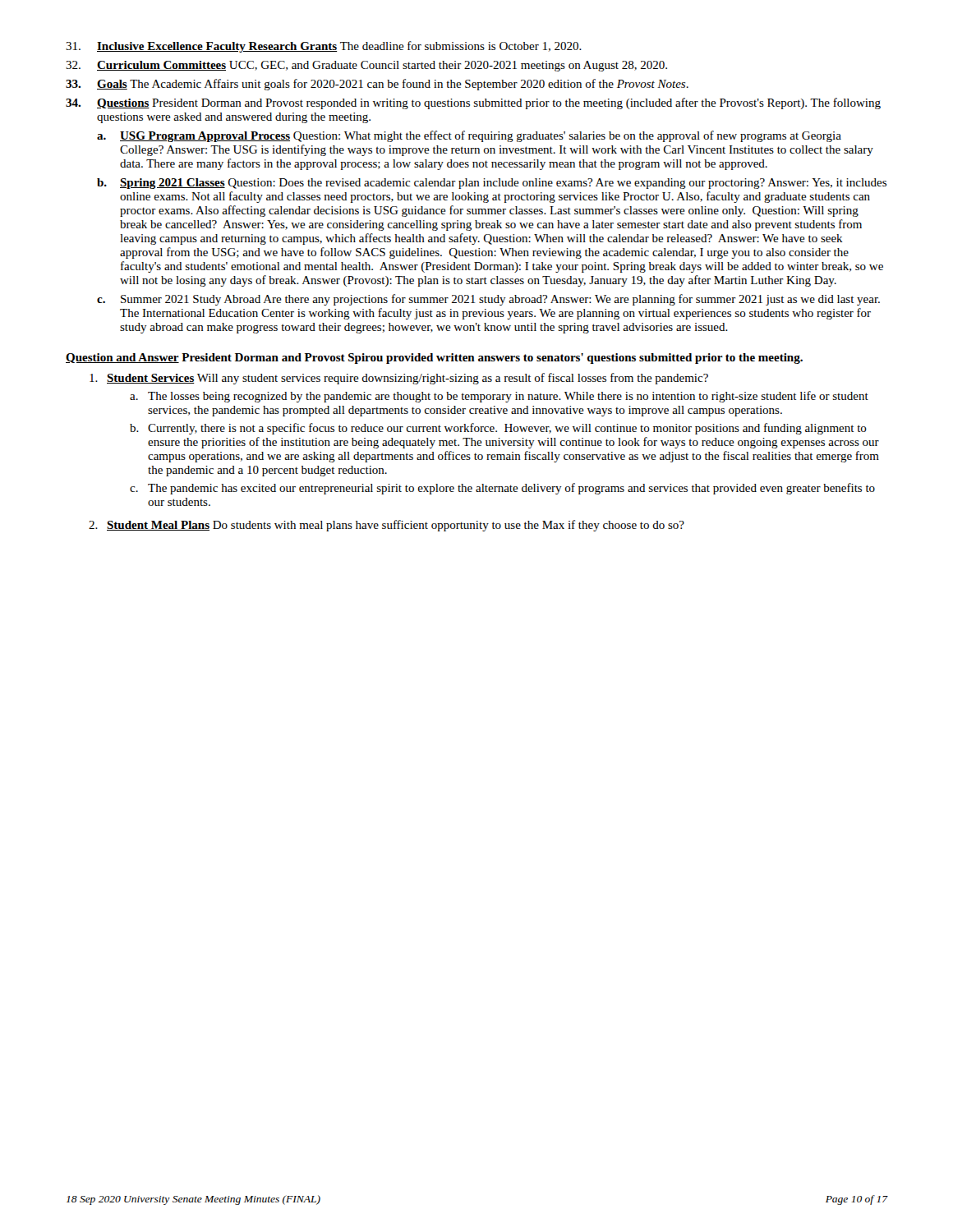The height and width of the screenshot is (1232, 953).
Task: Select the passage starting "c. The pandemic has"
Action: tap(509, 495)
